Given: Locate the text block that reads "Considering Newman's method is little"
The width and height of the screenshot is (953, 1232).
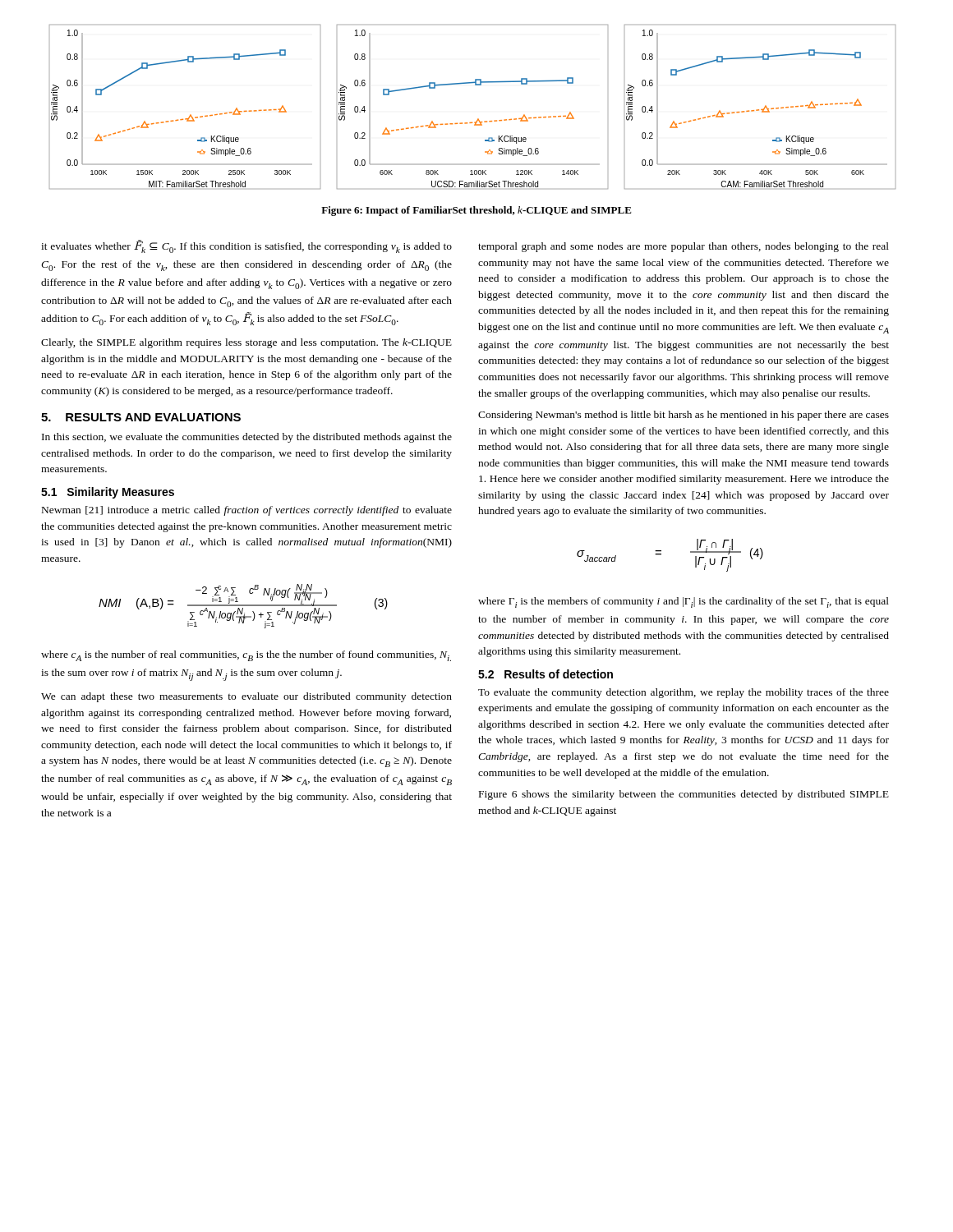Looking at the screenshot, I should click(x=684, y=463).
